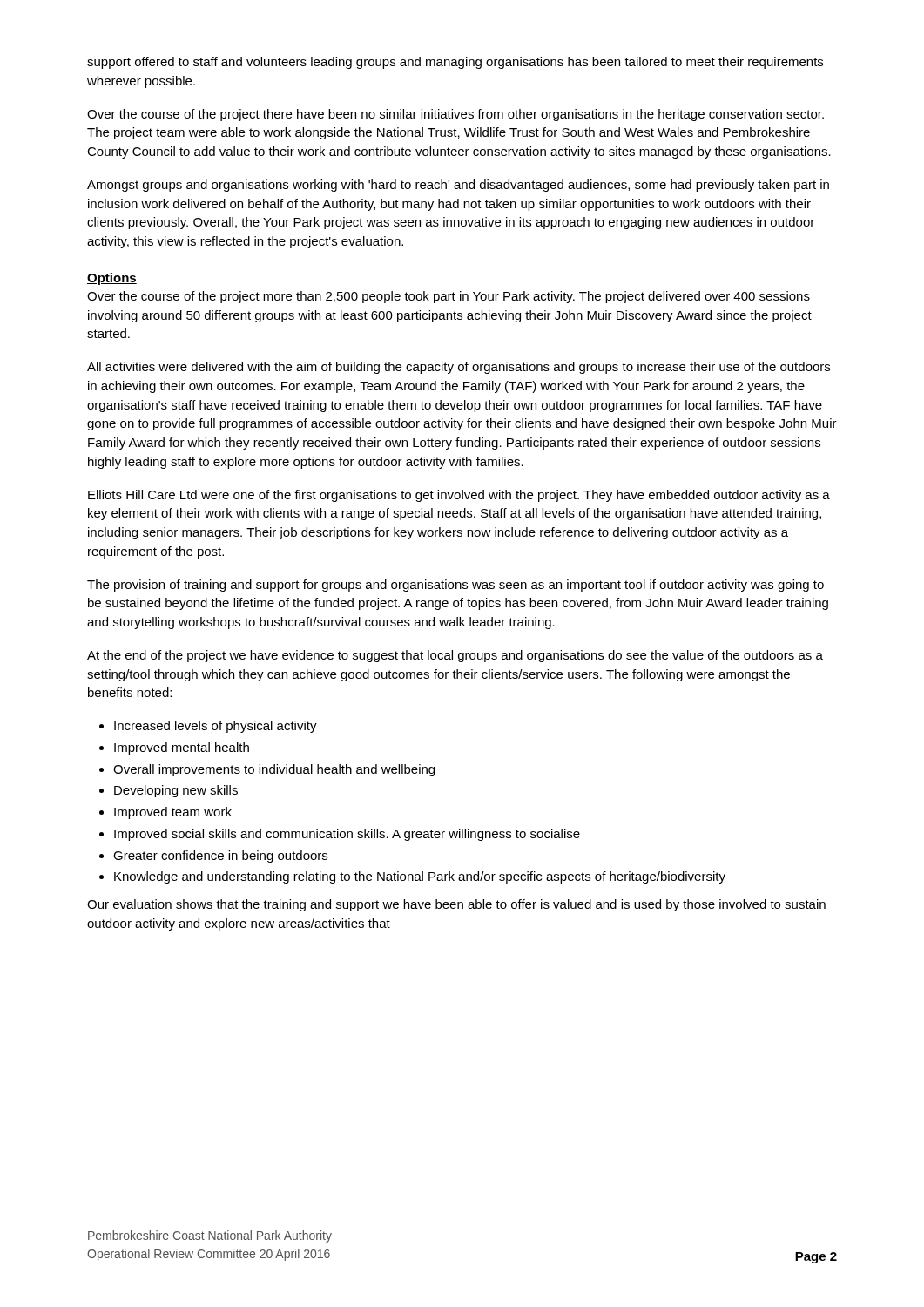Viewport: 924px width, 1307px height.
Task: Select the region starting "Elliots Hill Care Ltd were"
Action: tap(458, 522)
